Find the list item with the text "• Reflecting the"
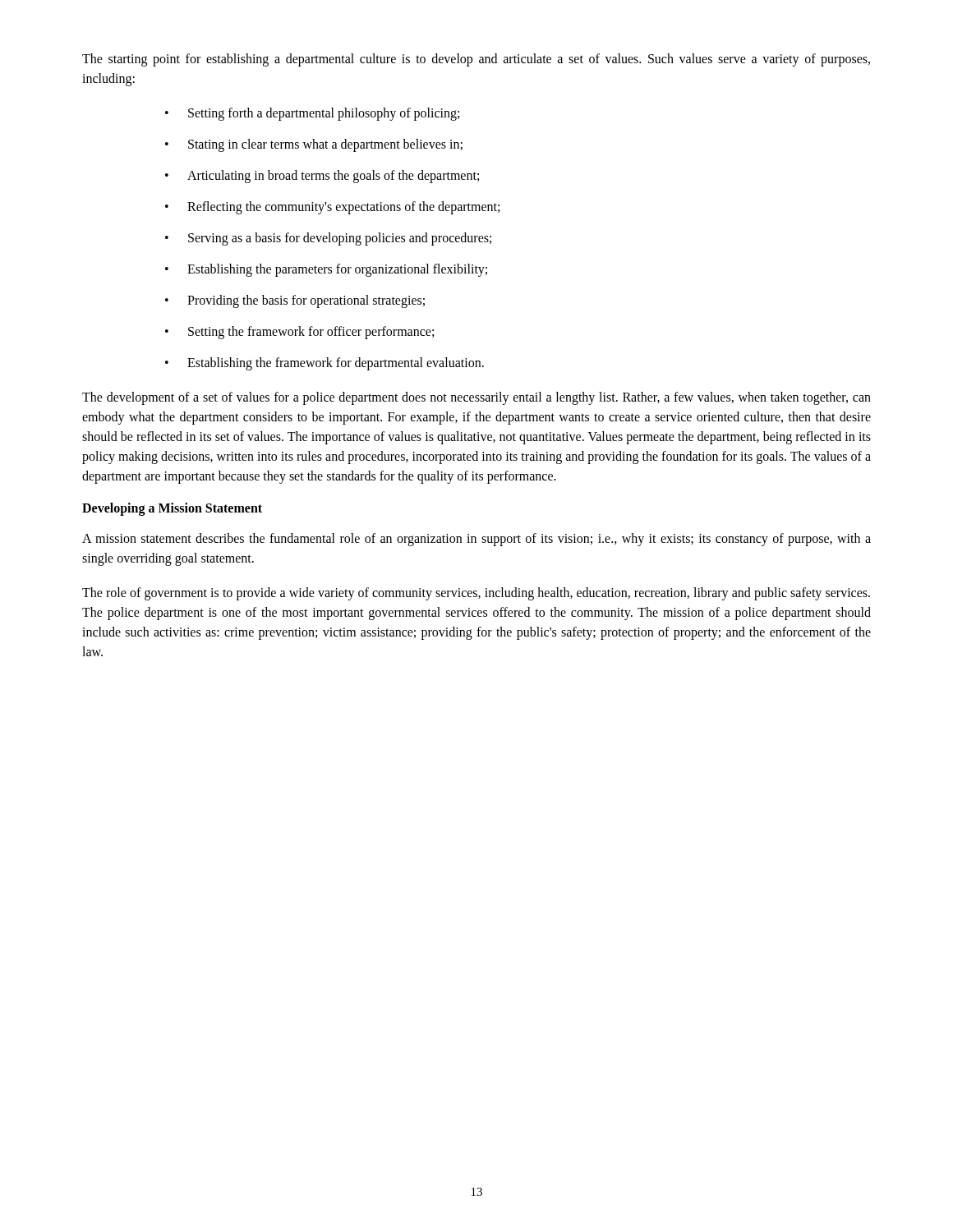953x1232 pixels. (333, 207)
